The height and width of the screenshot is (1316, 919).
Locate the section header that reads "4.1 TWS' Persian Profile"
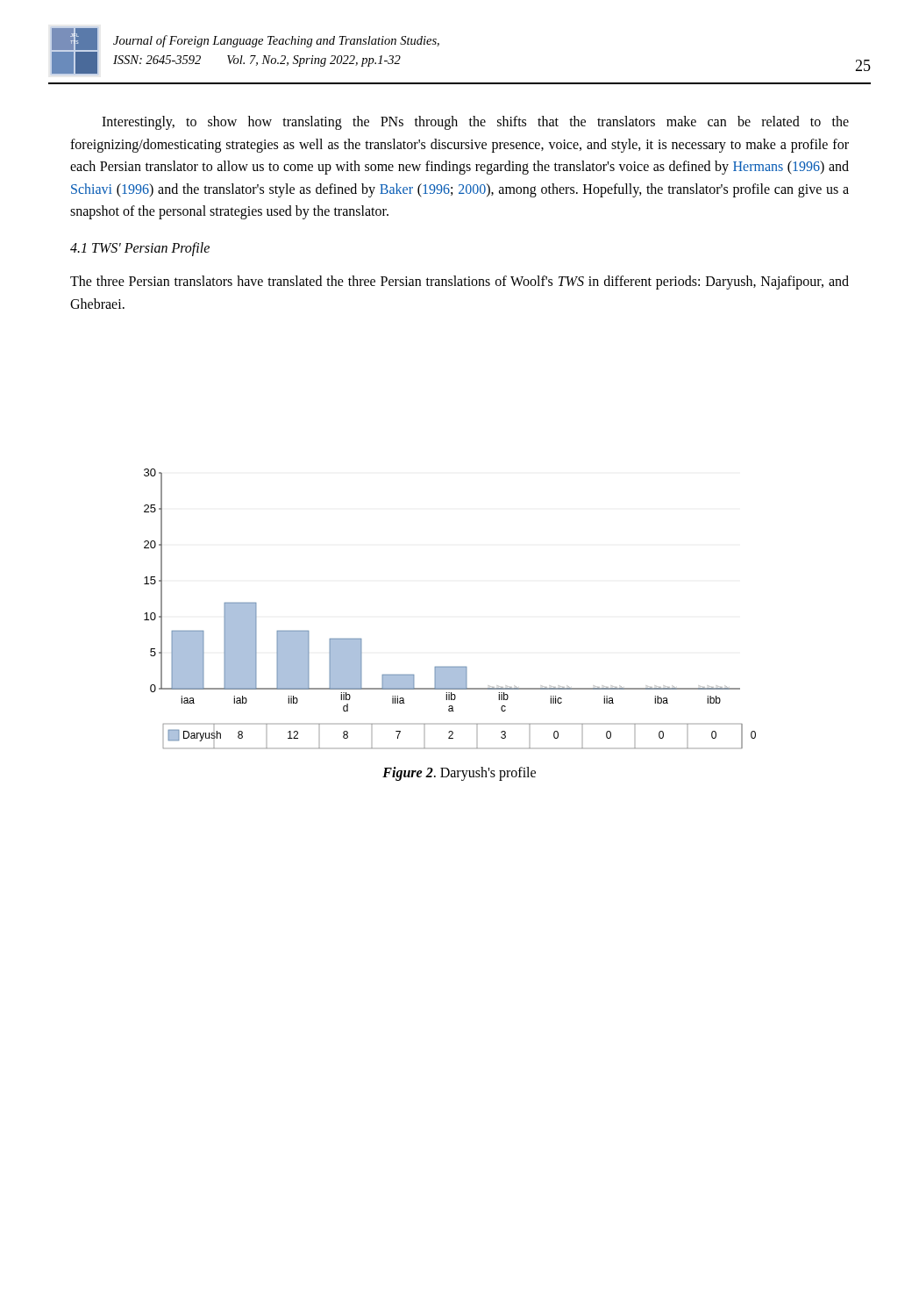click(140, 249)
